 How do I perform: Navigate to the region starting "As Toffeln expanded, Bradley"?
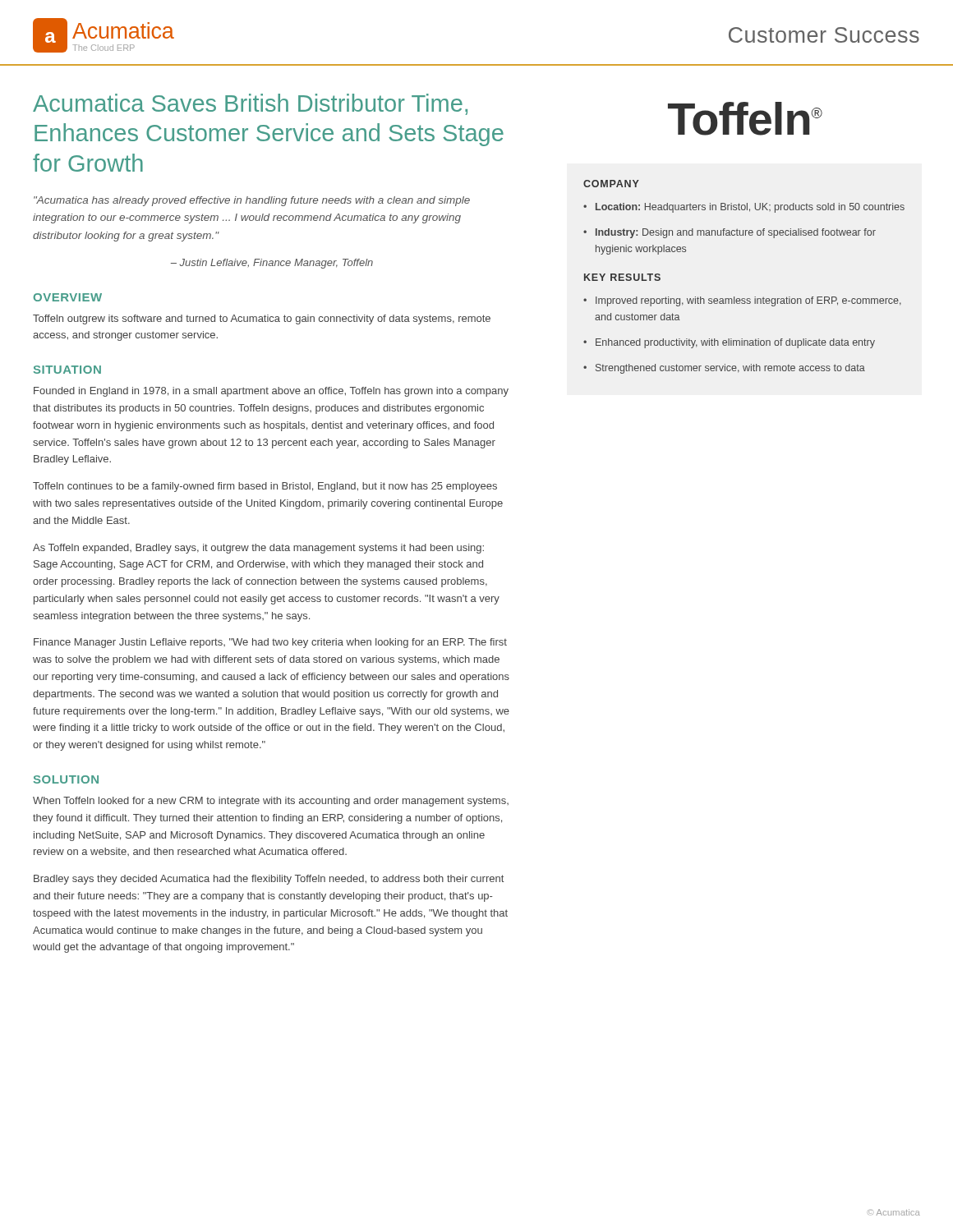(x=266, y=581)
